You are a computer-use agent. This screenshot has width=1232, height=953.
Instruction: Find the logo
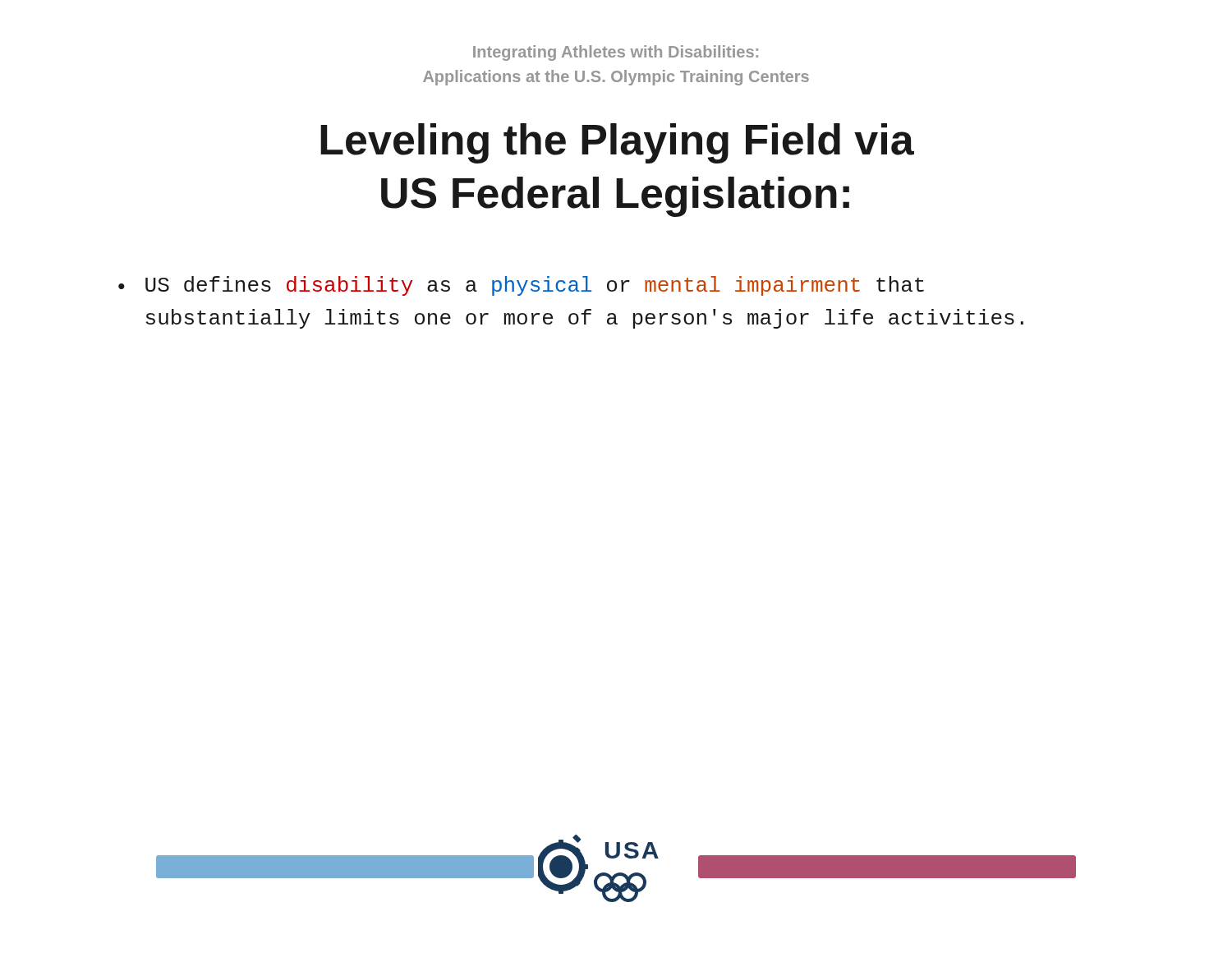pos(616,867)
